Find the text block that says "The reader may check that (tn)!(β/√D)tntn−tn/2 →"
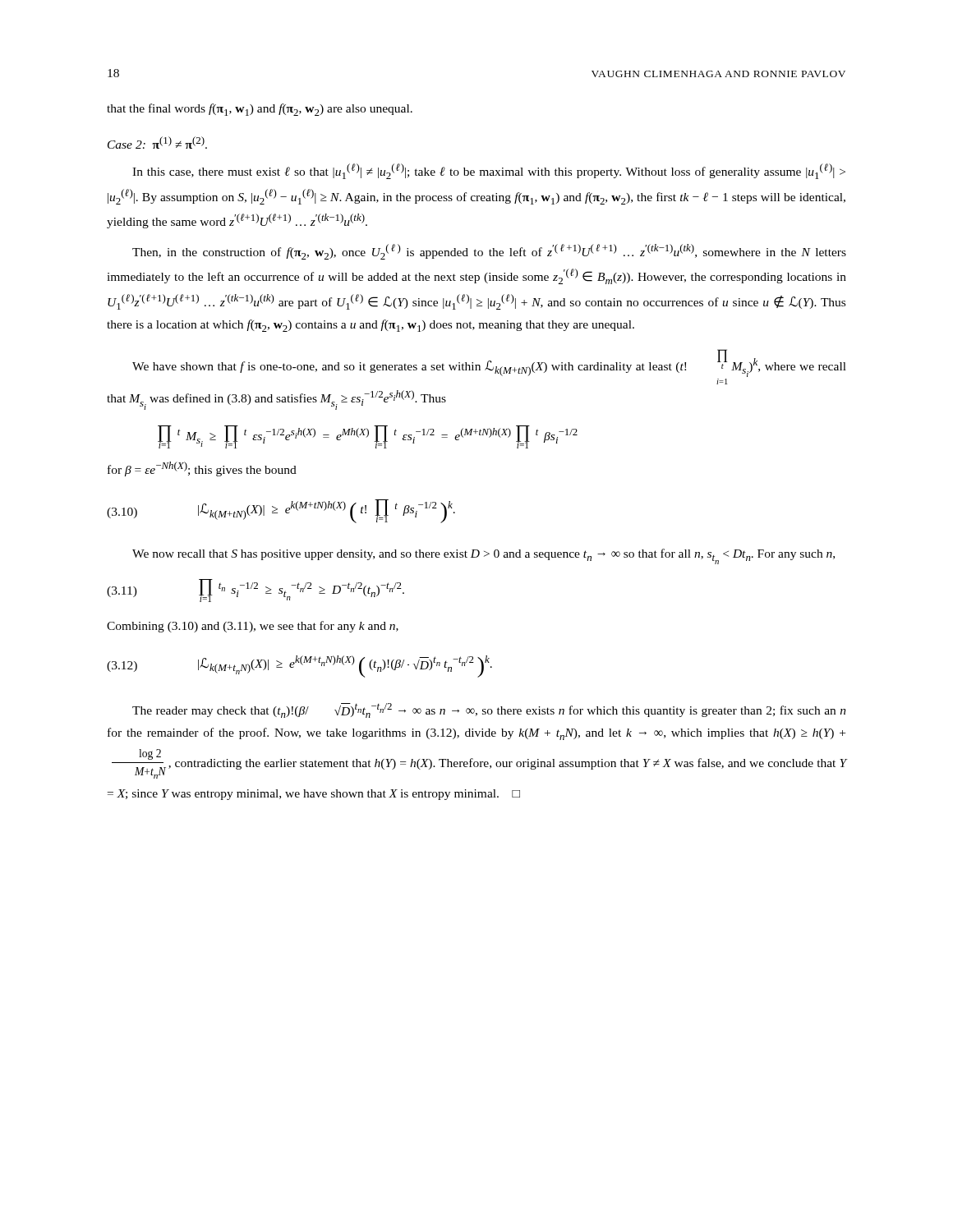This screenshot has height=1232, width=953. coord(476,750)
